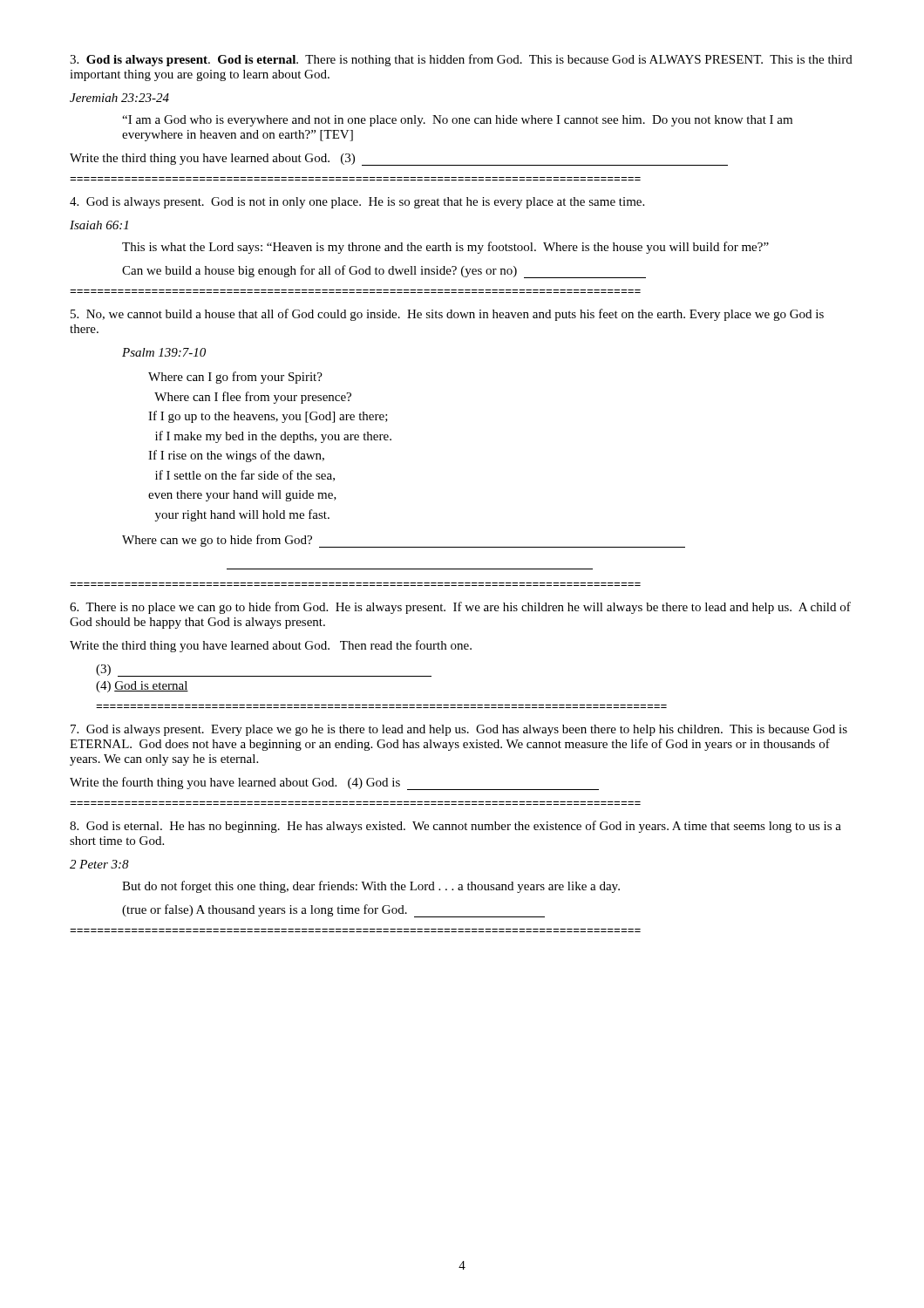This screenshot has width=924, height=1308.
Task: Locate the block of text that opens with "No, we cannot build"
Action: (x=462, y=322)
